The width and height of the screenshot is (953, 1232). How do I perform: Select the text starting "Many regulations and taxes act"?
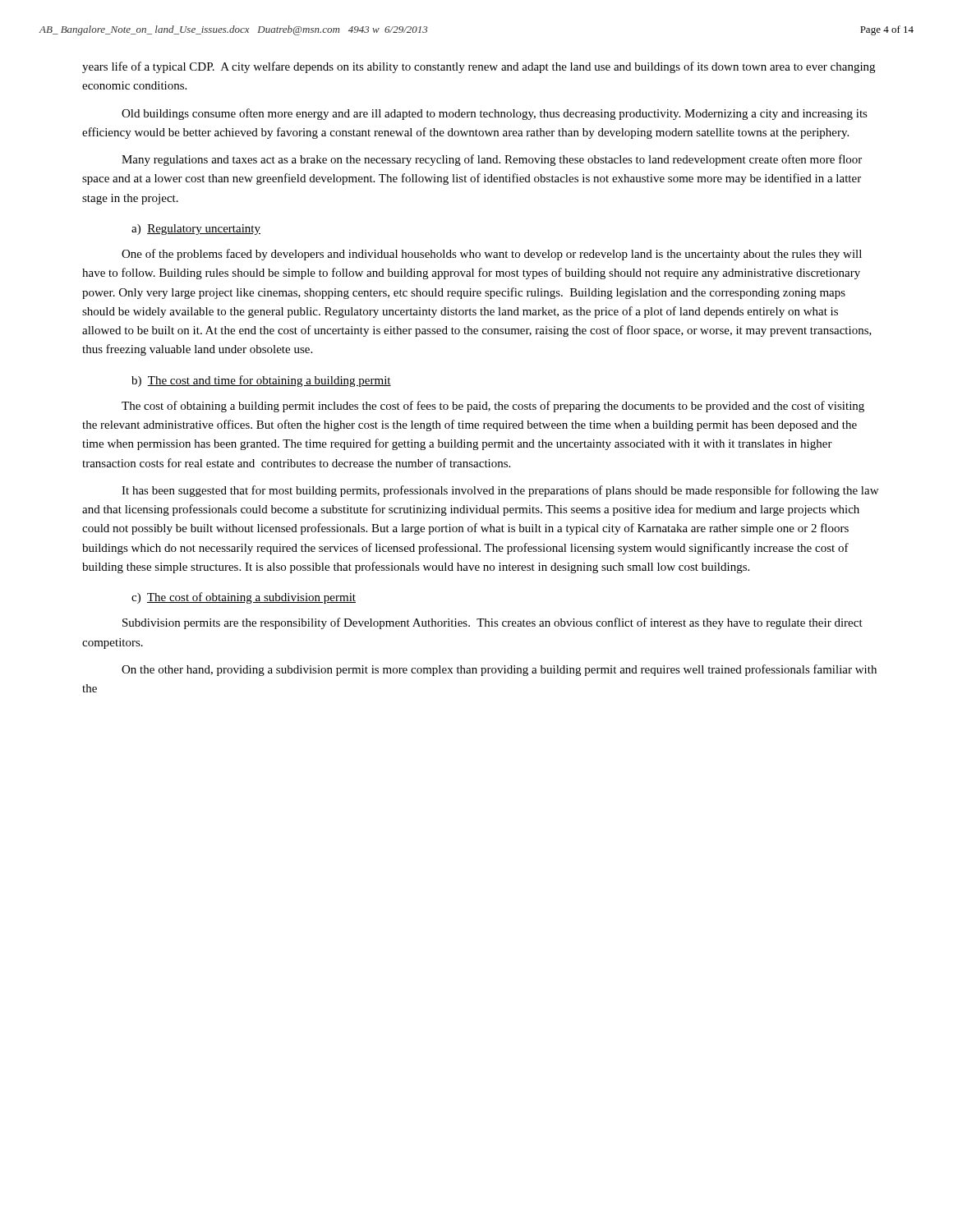pyautogui.click(x=481, y=179)
